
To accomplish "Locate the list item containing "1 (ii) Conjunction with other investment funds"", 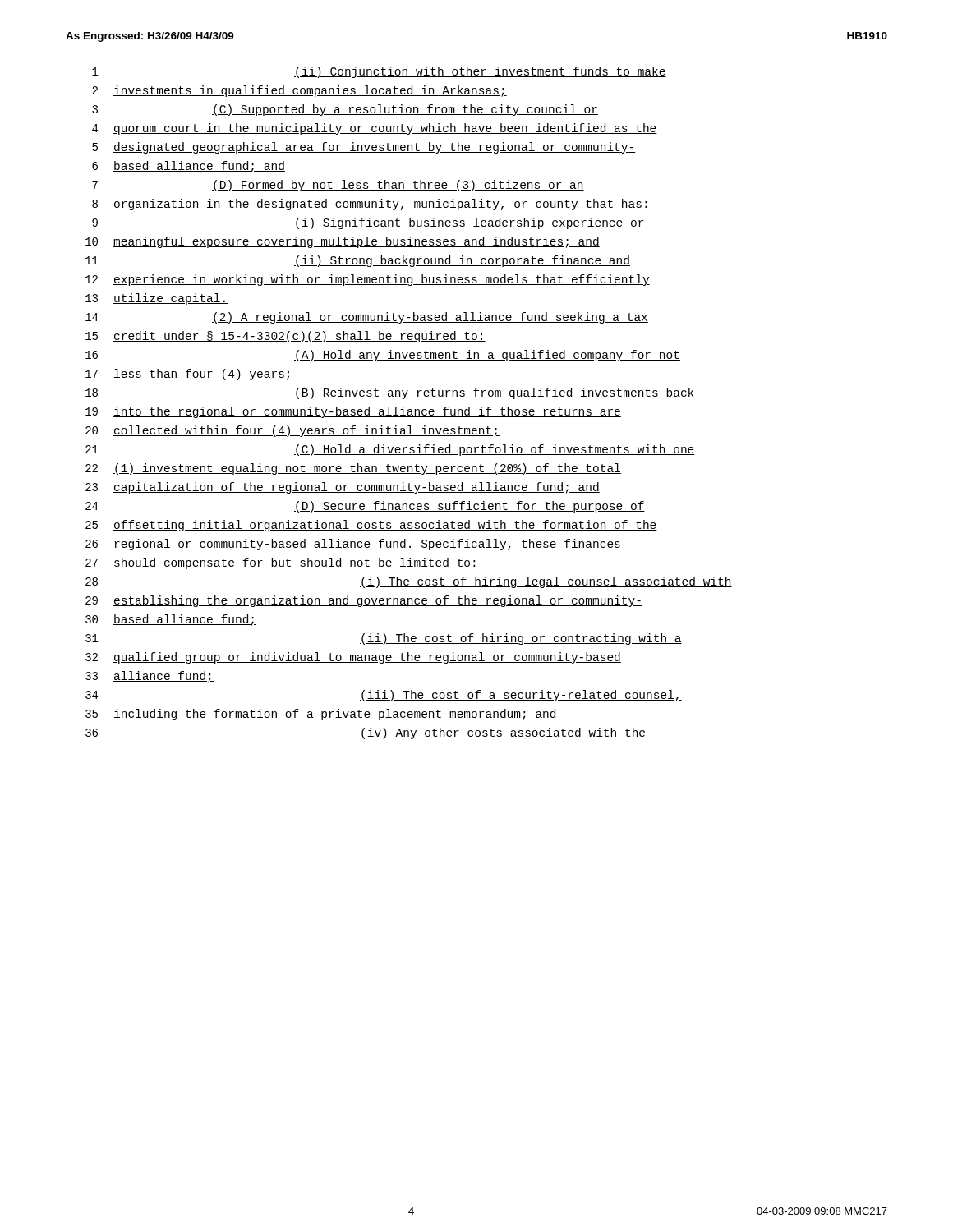I will click(x=476, y=72).
